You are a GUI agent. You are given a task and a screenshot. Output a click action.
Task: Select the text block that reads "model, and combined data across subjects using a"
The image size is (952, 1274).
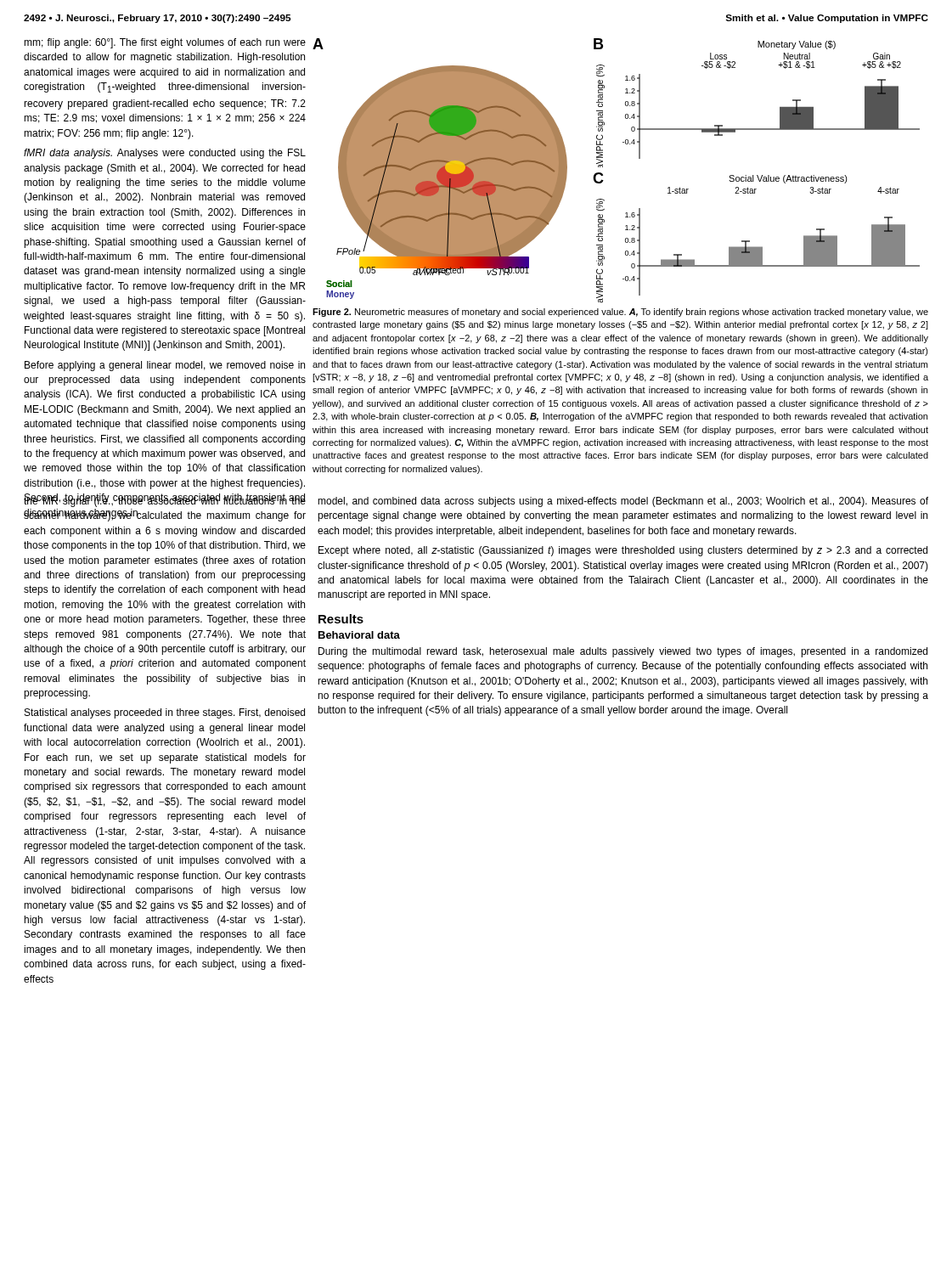pyautogui.click(x=623, y=516)
